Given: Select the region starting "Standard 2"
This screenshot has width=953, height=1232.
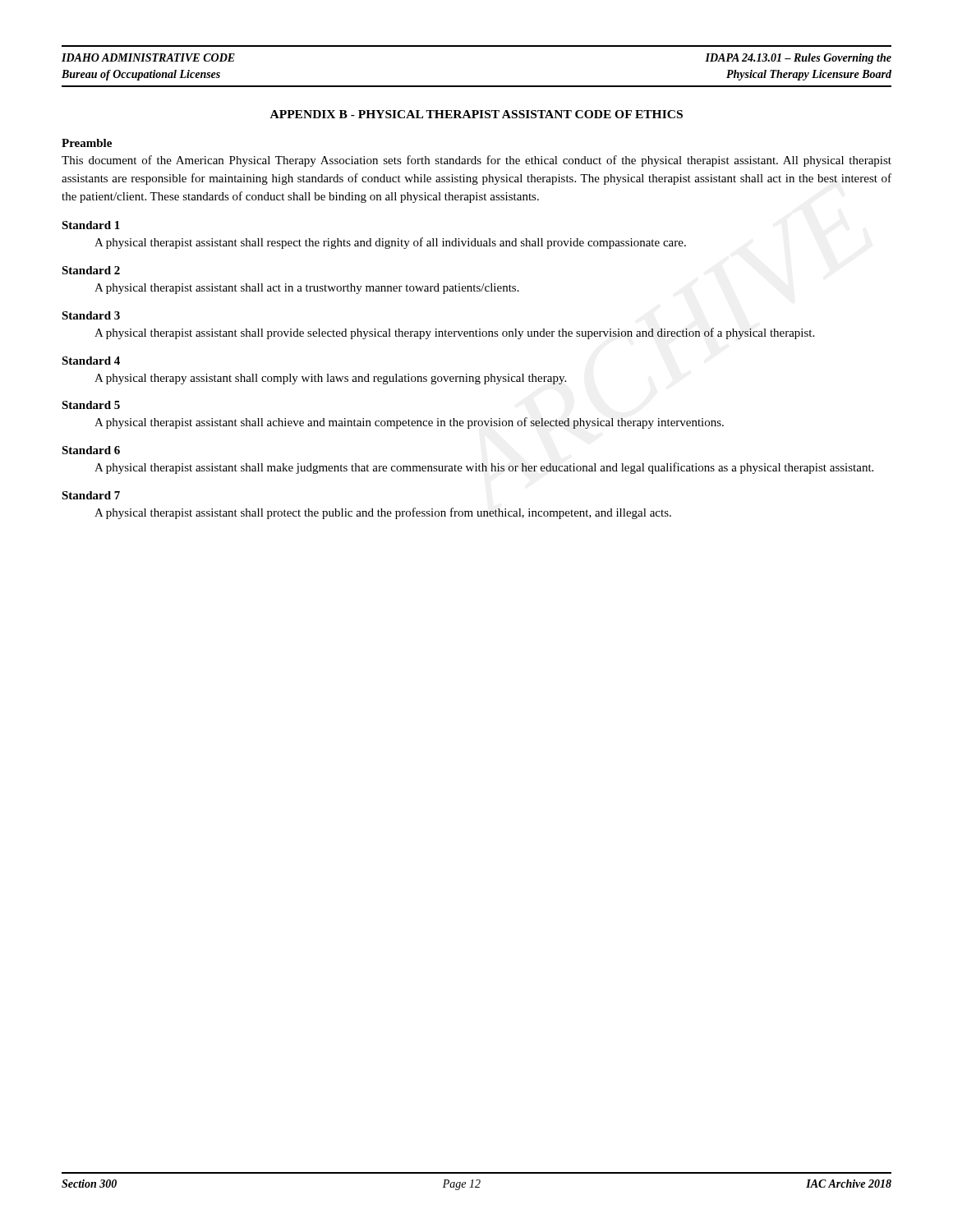Looking at the screenshot, I should click(x=91, y=270).
